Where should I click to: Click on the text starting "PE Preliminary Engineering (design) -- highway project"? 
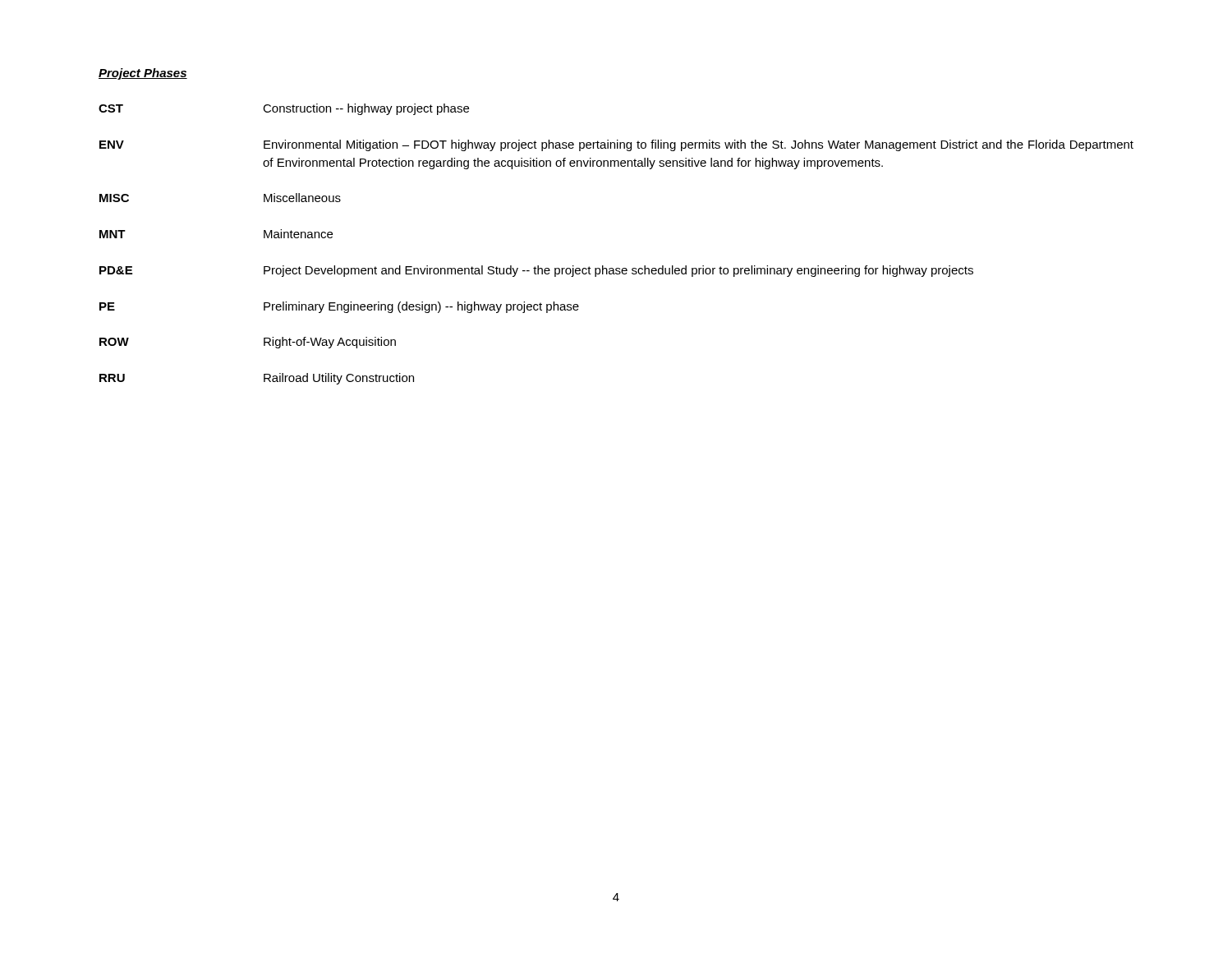pyautogui.click(x=339, y=307)
